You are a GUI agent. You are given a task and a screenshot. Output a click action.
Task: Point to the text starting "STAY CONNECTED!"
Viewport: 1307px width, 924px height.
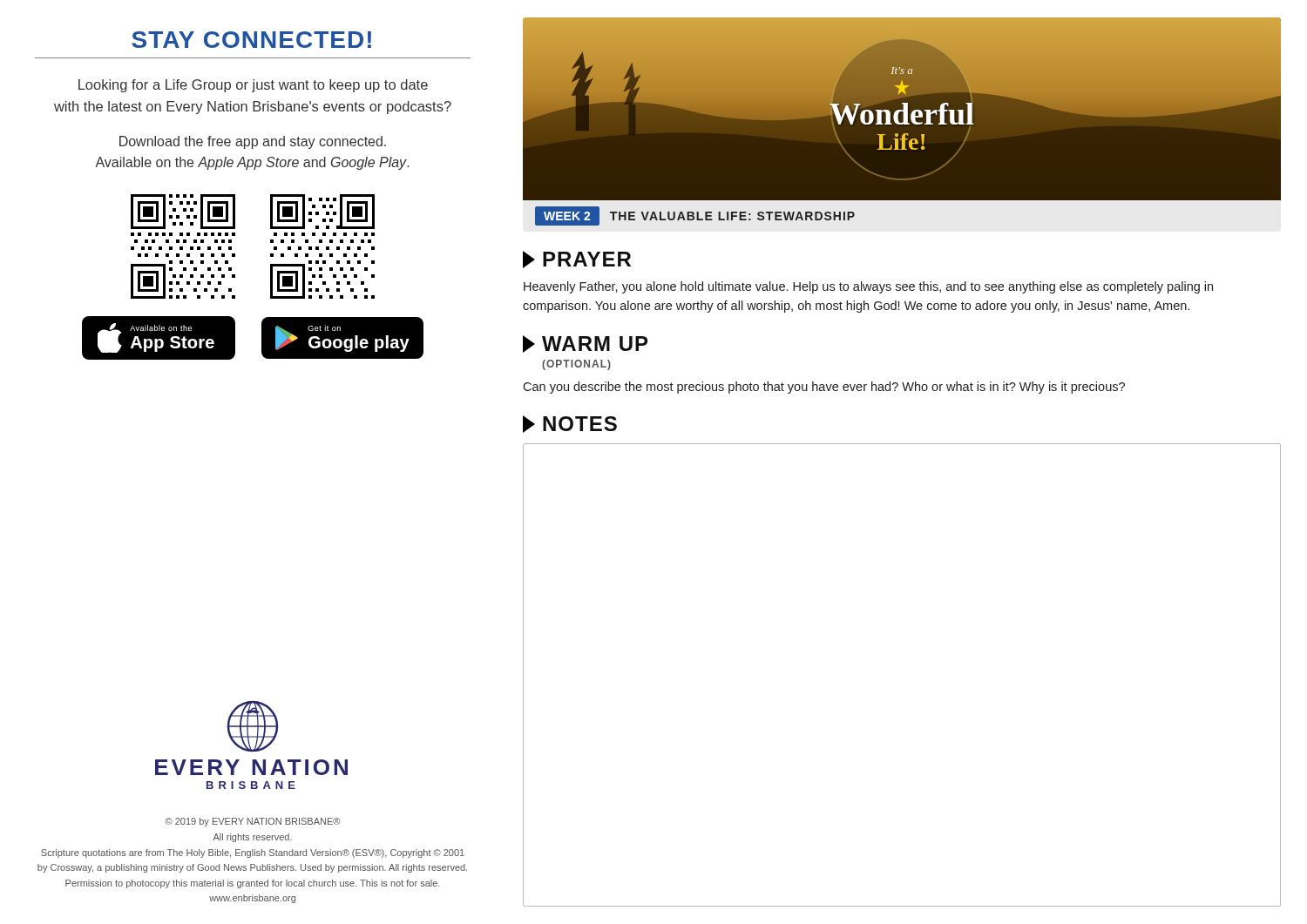253,42
